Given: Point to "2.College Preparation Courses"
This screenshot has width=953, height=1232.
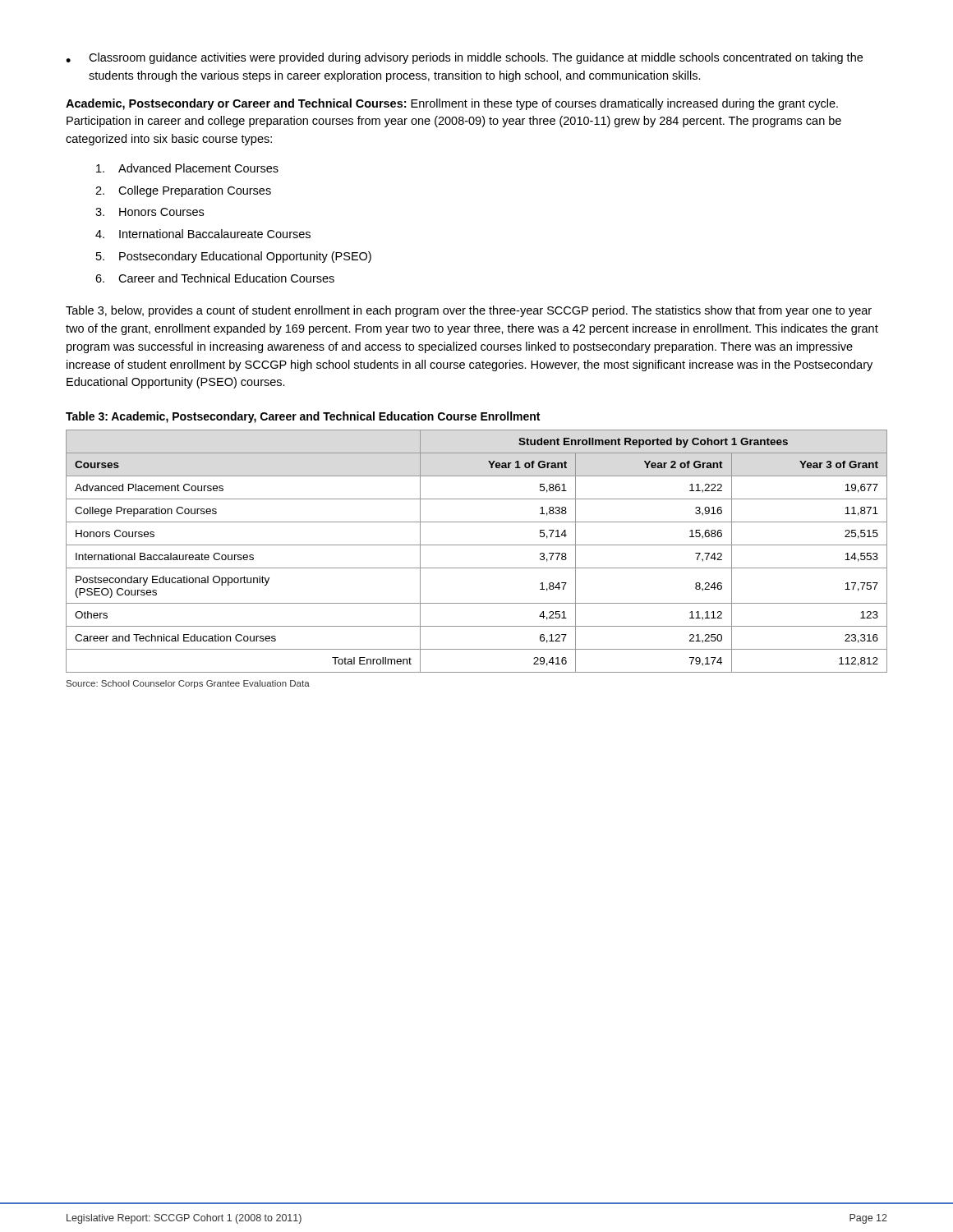Looking at the screenshot, I should pos(183,191).
